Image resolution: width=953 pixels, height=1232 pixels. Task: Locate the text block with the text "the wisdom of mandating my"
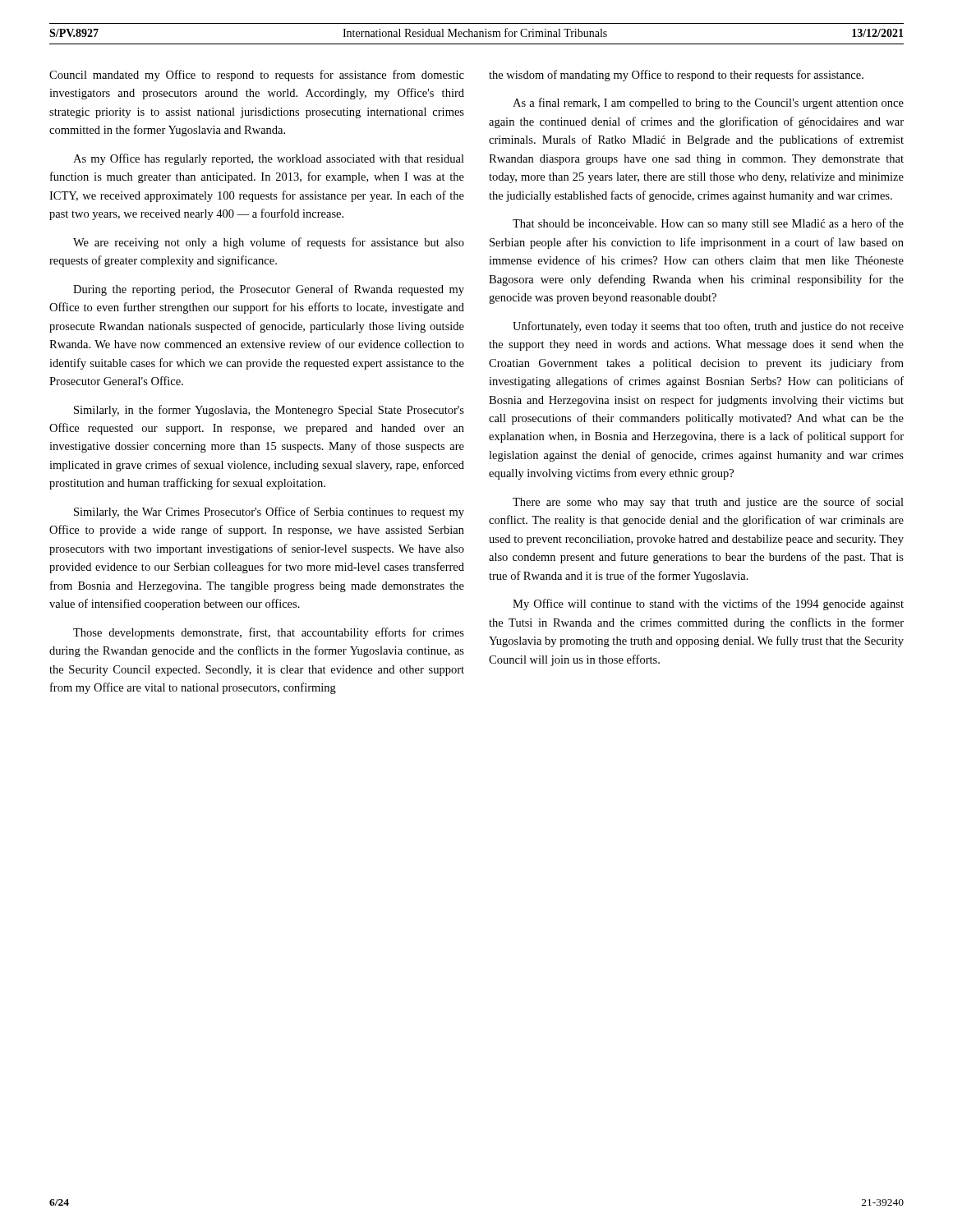click(696, 75)
